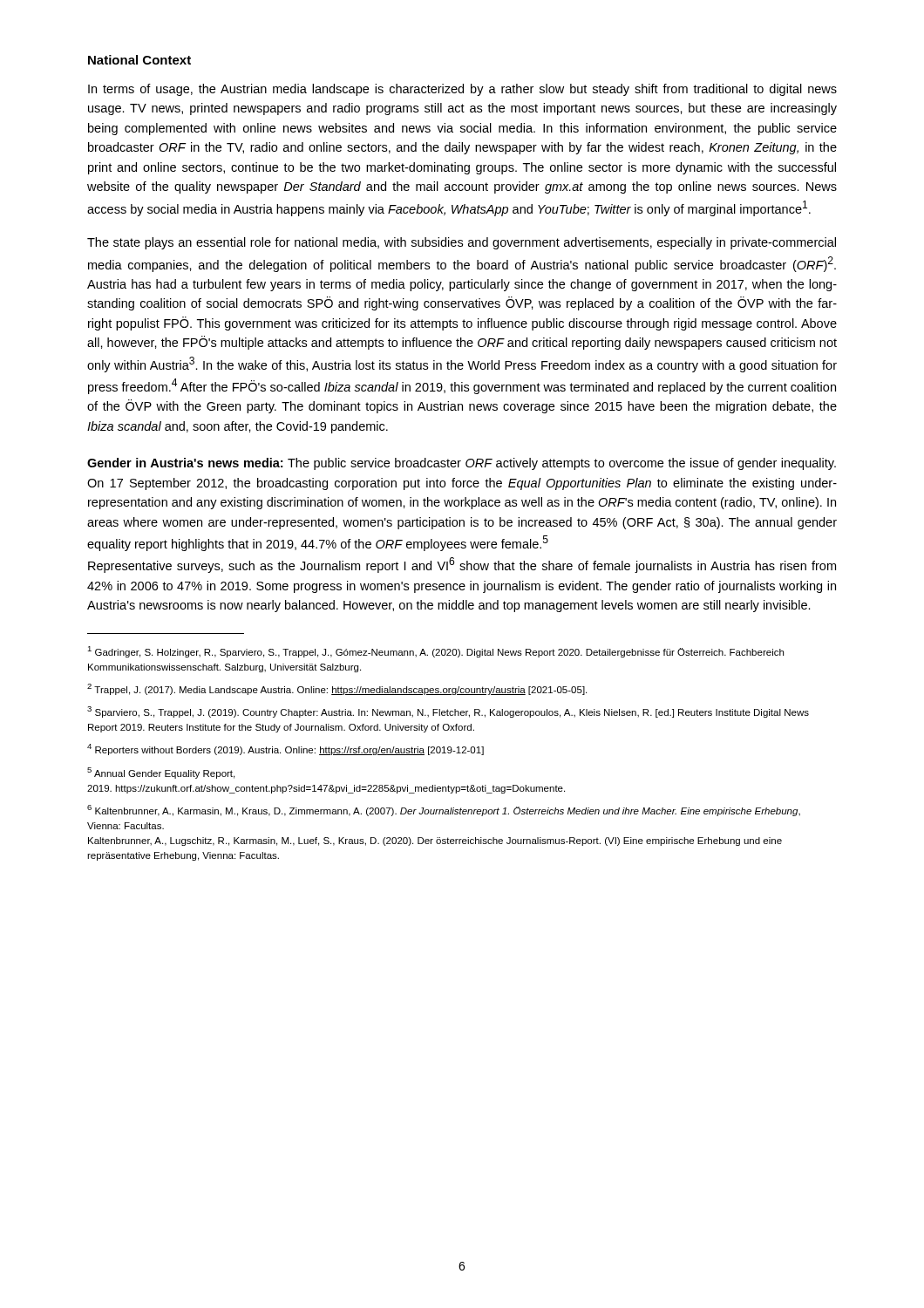Locate the passage starting "4 Reporters without Borders (2019). Austria."
Screen dimensions: 1308x924
(286, 748)
